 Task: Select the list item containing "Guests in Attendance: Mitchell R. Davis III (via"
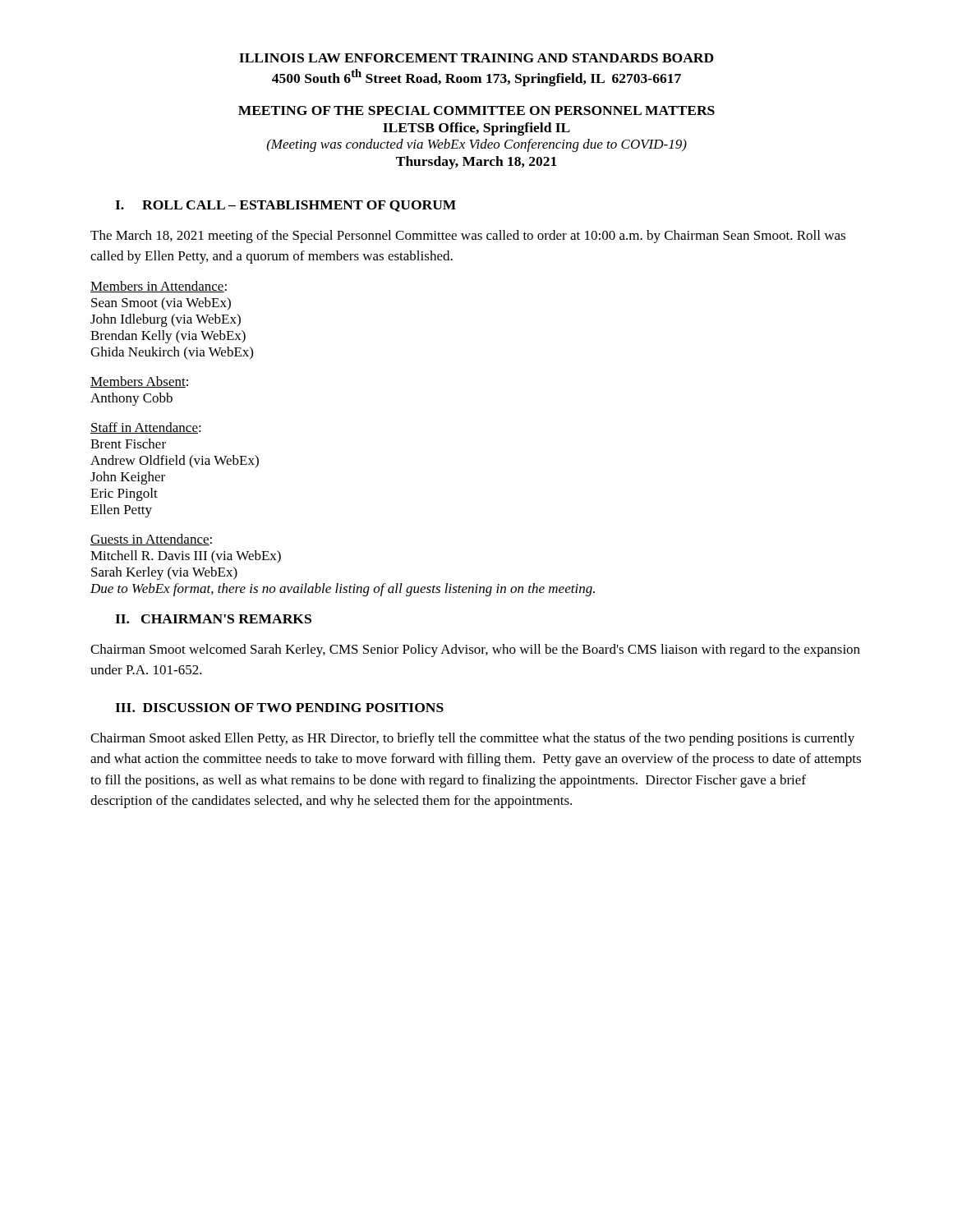coord(151,540)
